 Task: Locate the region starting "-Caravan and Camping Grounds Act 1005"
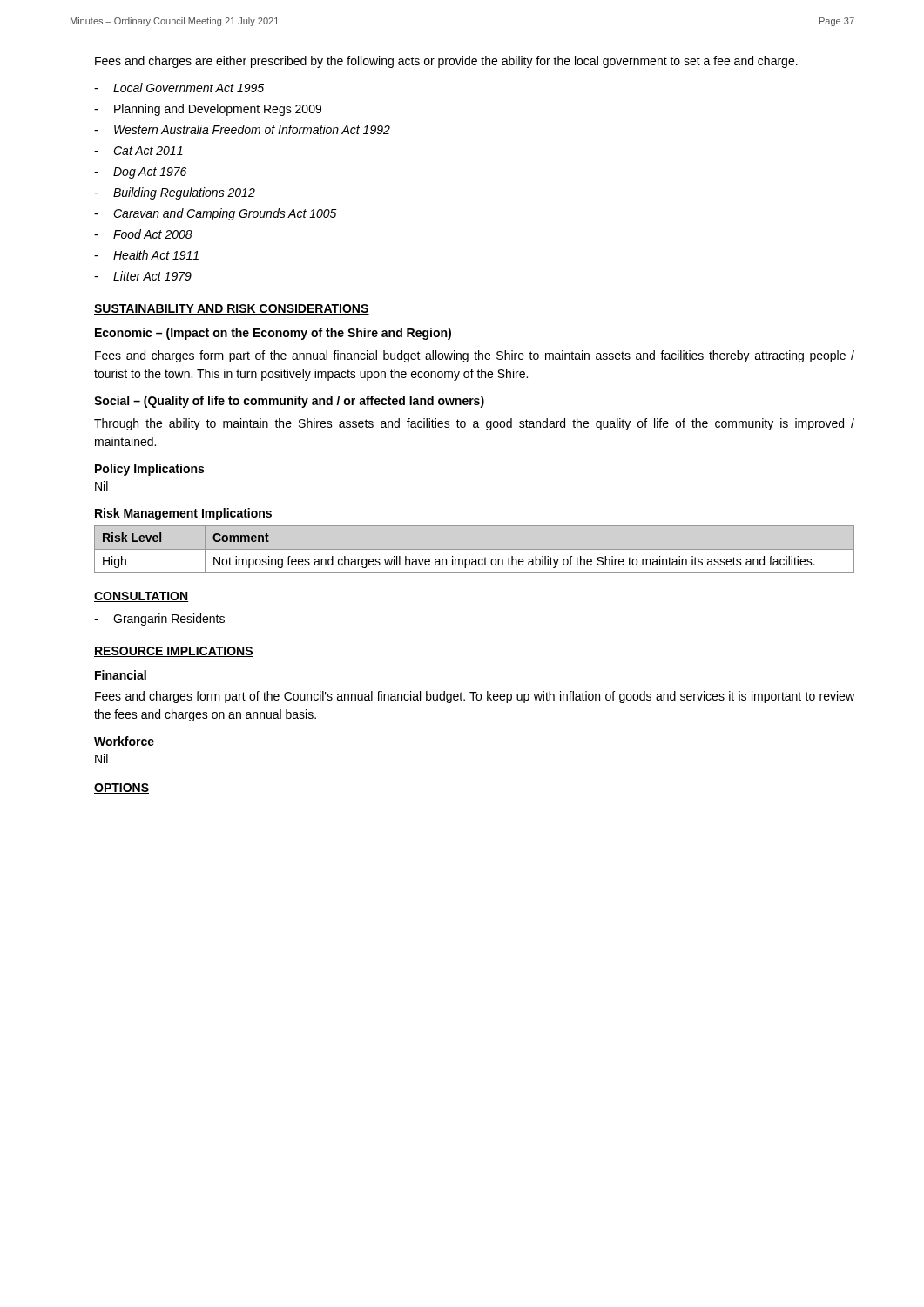pos(215,214)
